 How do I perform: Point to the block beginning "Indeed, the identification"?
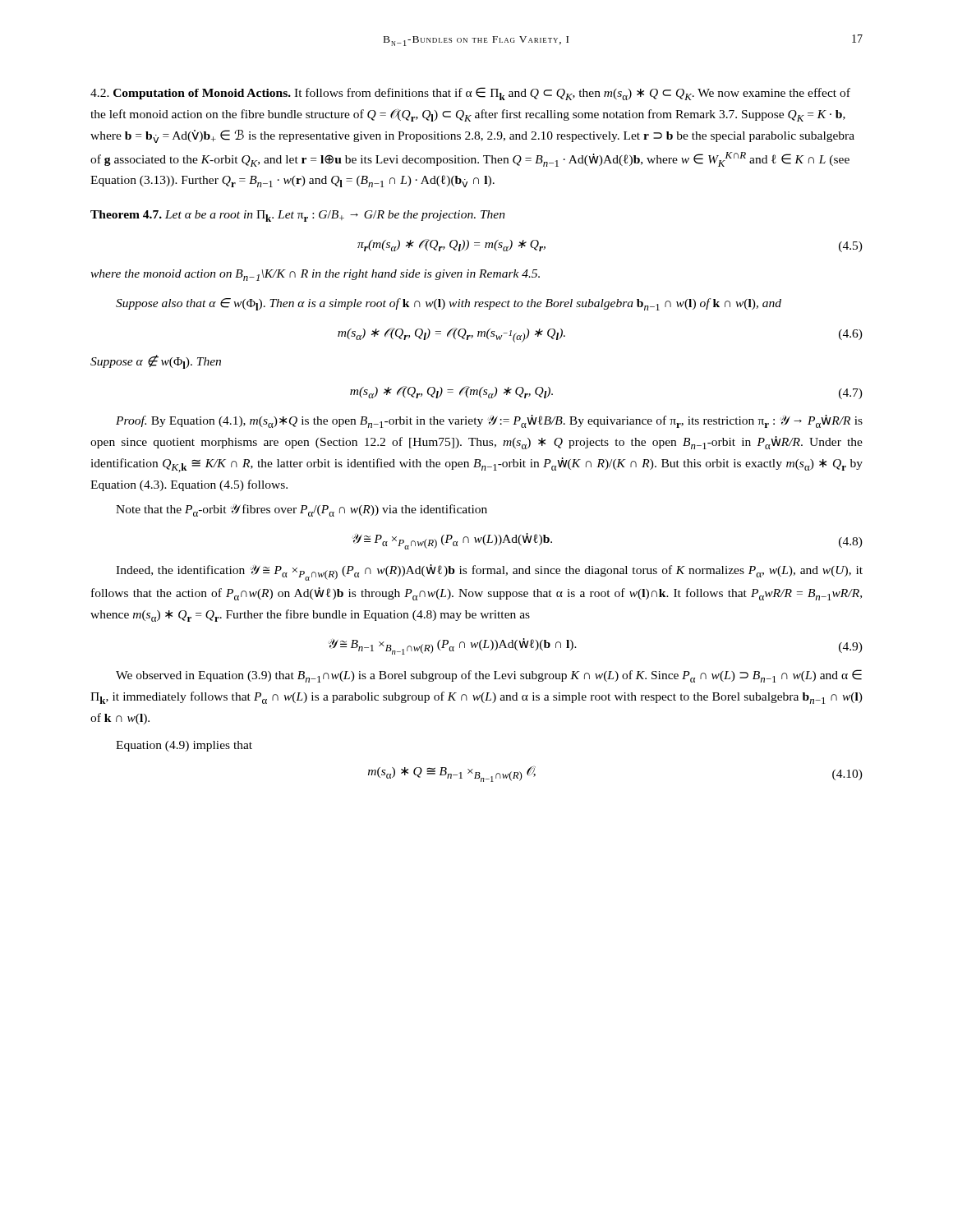(x=476, y=594)
